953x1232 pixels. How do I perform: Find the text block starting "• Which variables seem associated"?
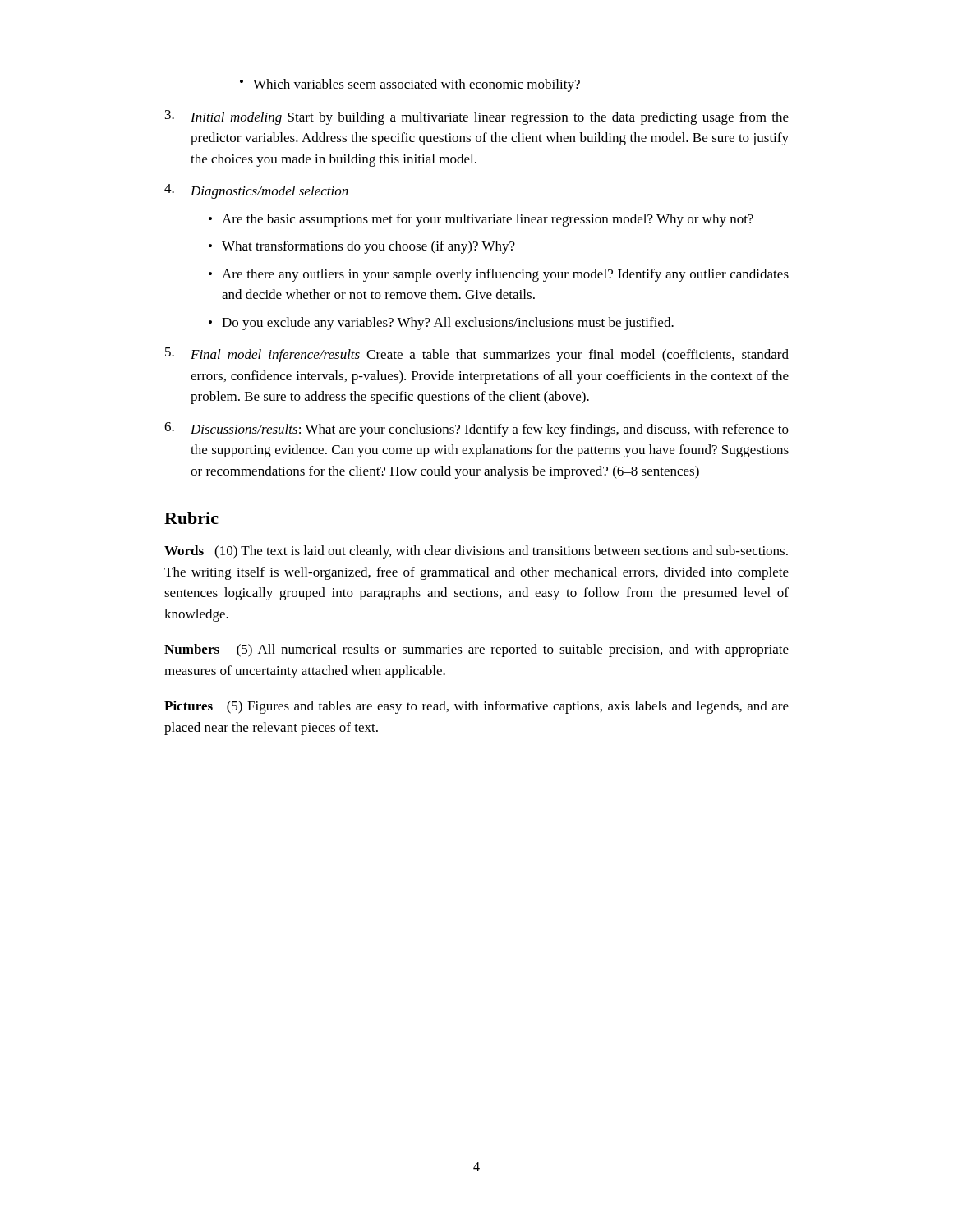509,84
